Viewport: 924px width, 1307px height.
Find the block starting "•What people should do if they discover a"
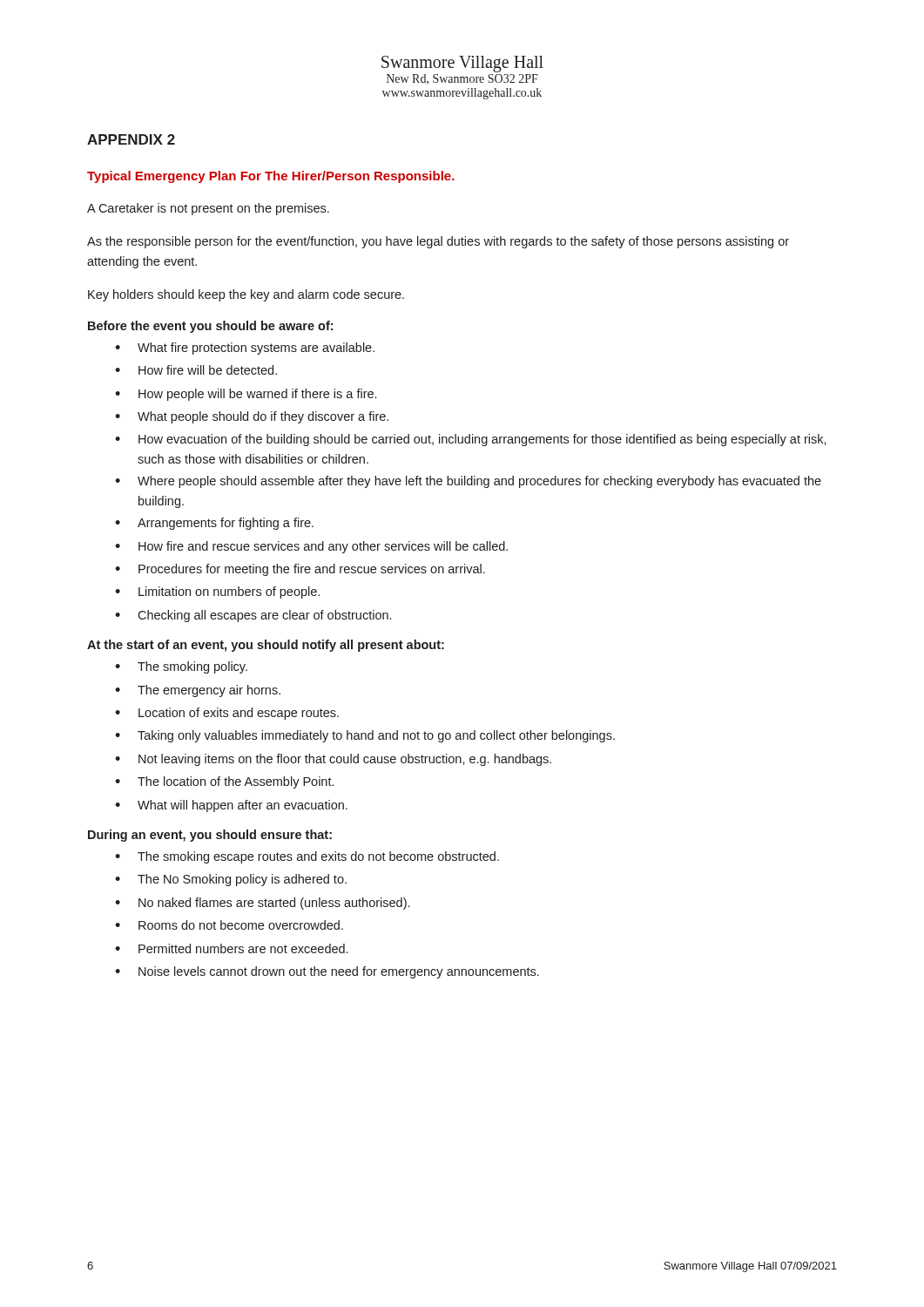click(252, 417)
